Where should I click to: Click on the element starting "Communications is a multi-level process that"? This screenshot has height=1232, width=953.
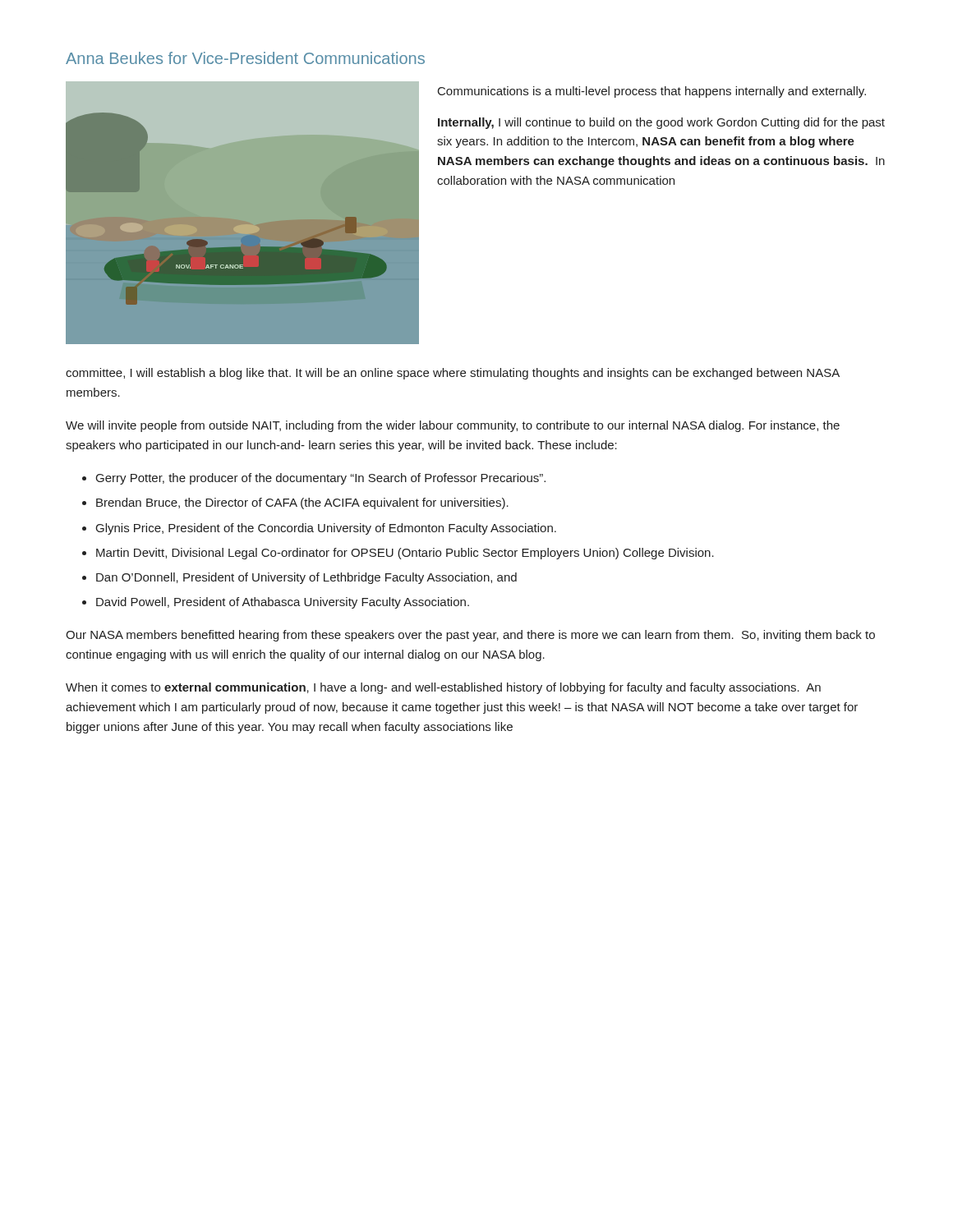[x=652, y=91]
